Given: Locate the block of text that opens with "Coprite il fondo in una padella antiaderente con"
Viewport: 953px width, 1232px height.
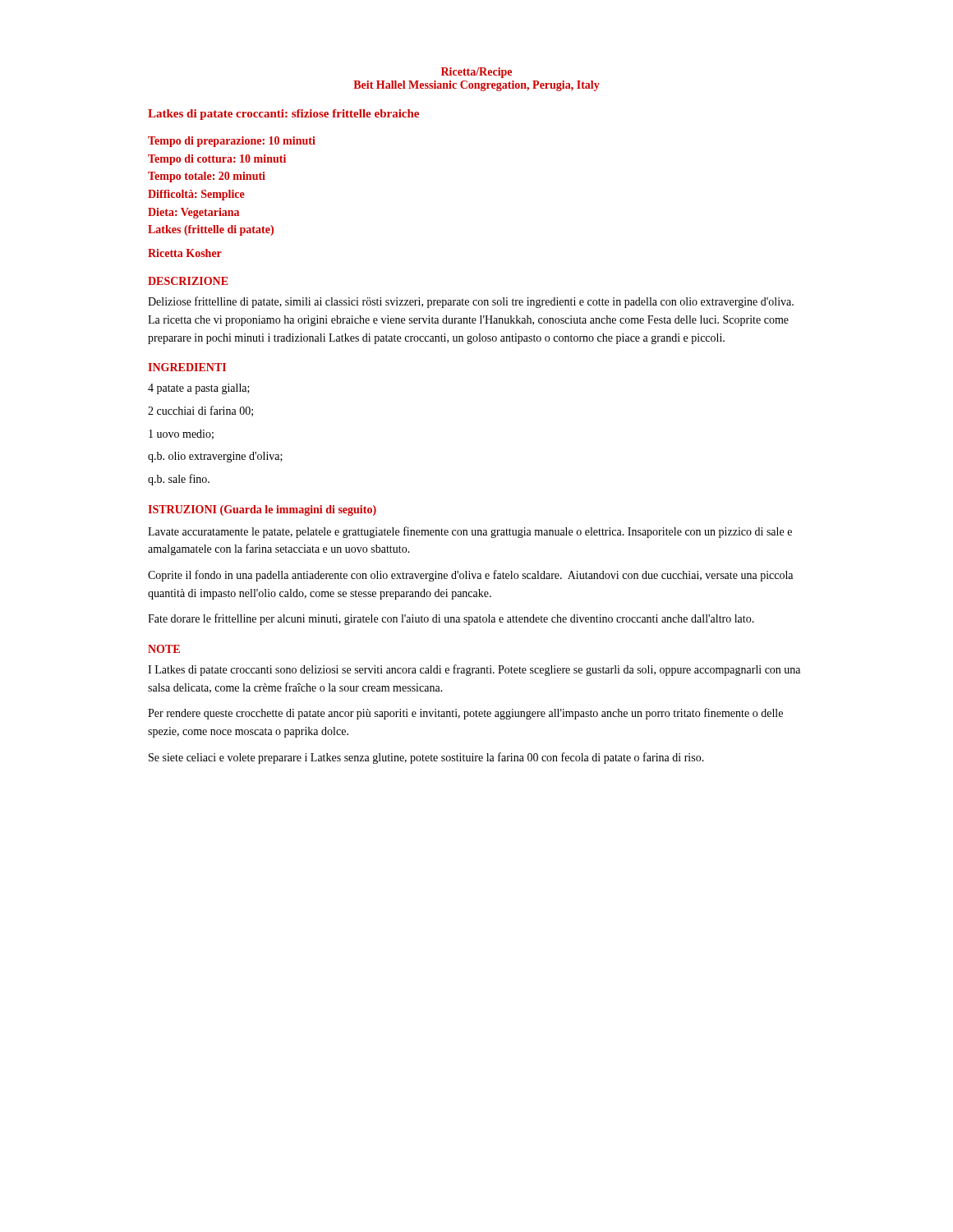Looking at the screenshot, I should point(471,584).
